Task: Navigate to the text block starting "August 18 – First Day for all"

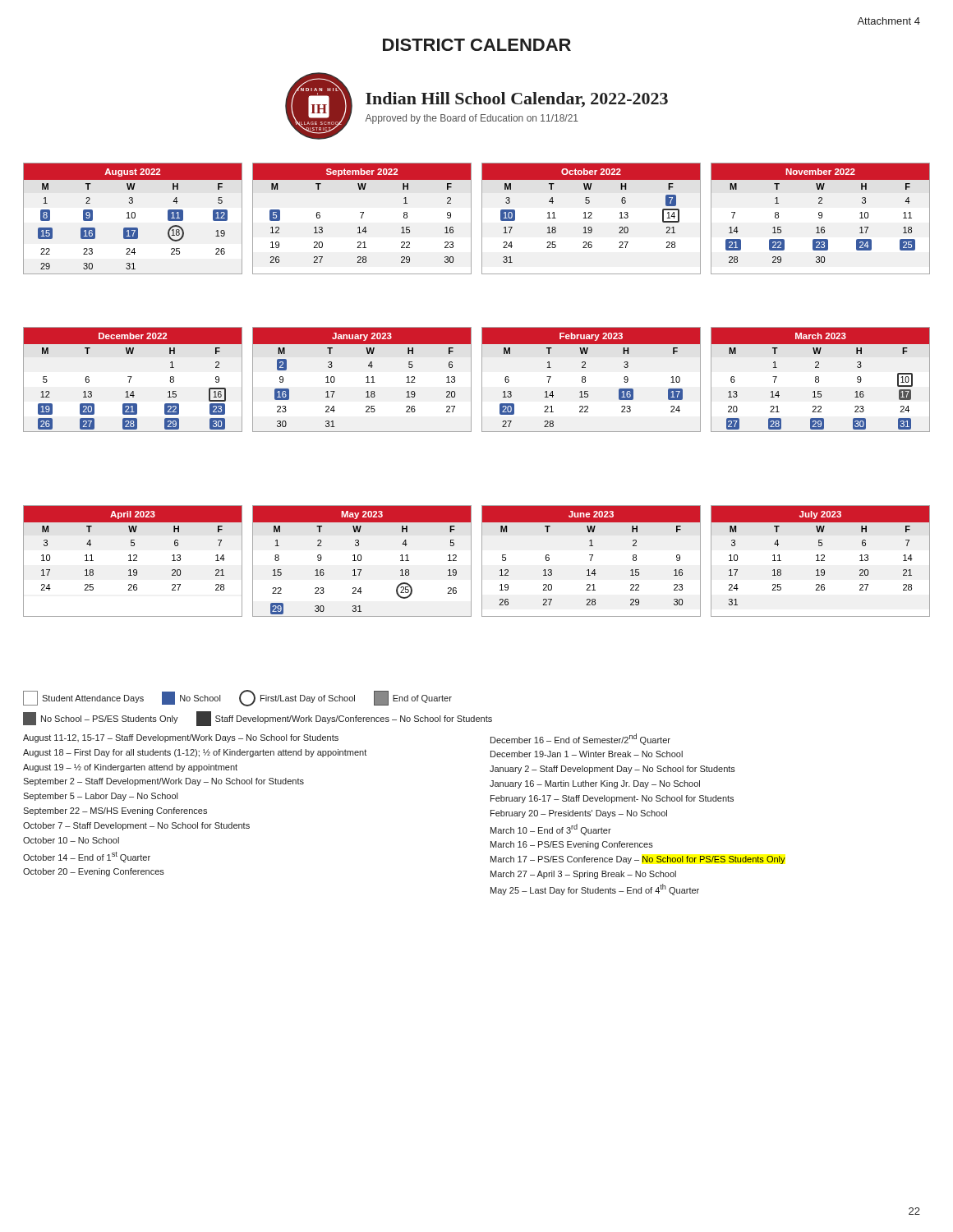Action: [195, 752]
